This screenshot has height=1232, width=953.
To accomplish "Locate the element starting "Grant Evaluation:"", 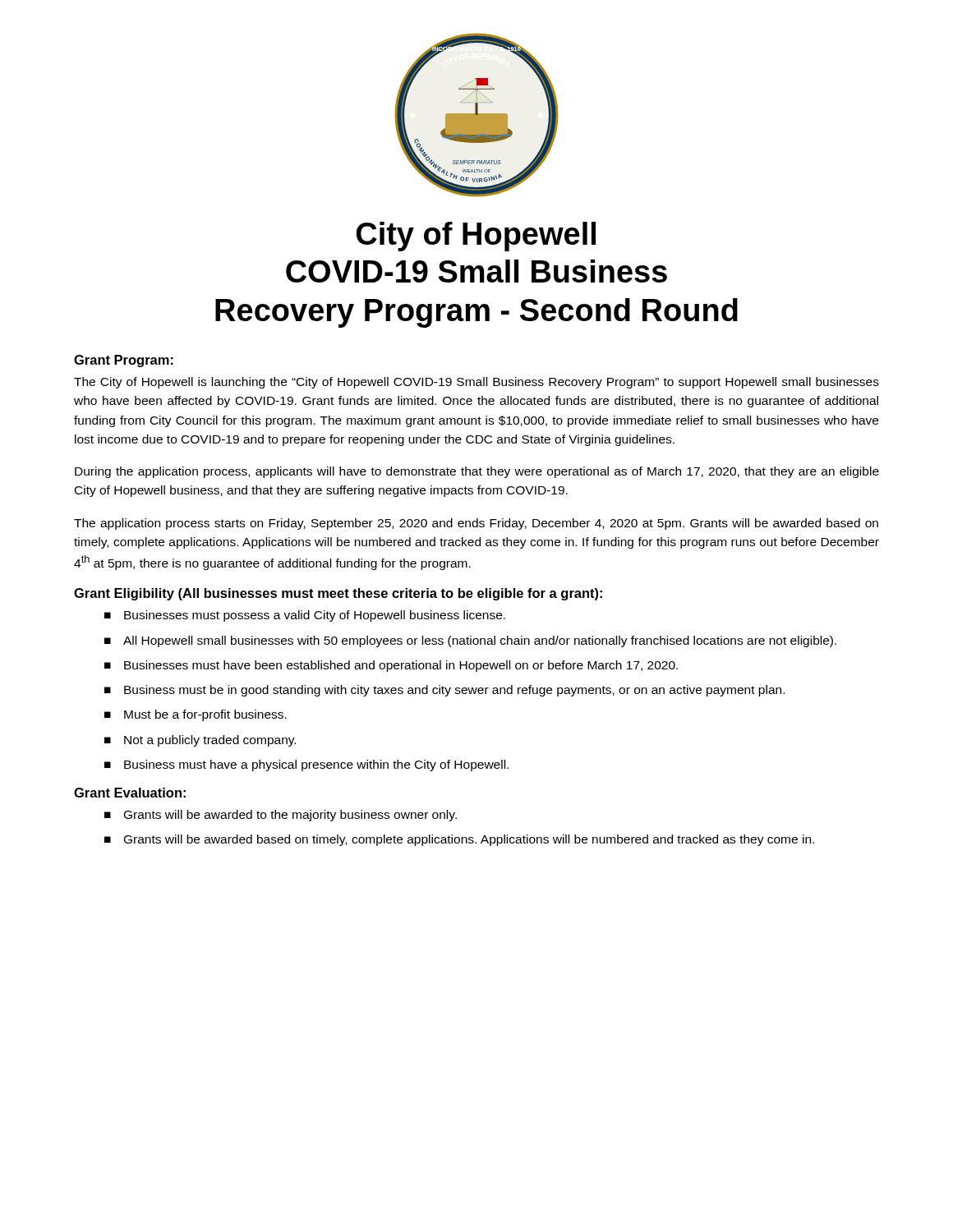I will pos(130,793).
